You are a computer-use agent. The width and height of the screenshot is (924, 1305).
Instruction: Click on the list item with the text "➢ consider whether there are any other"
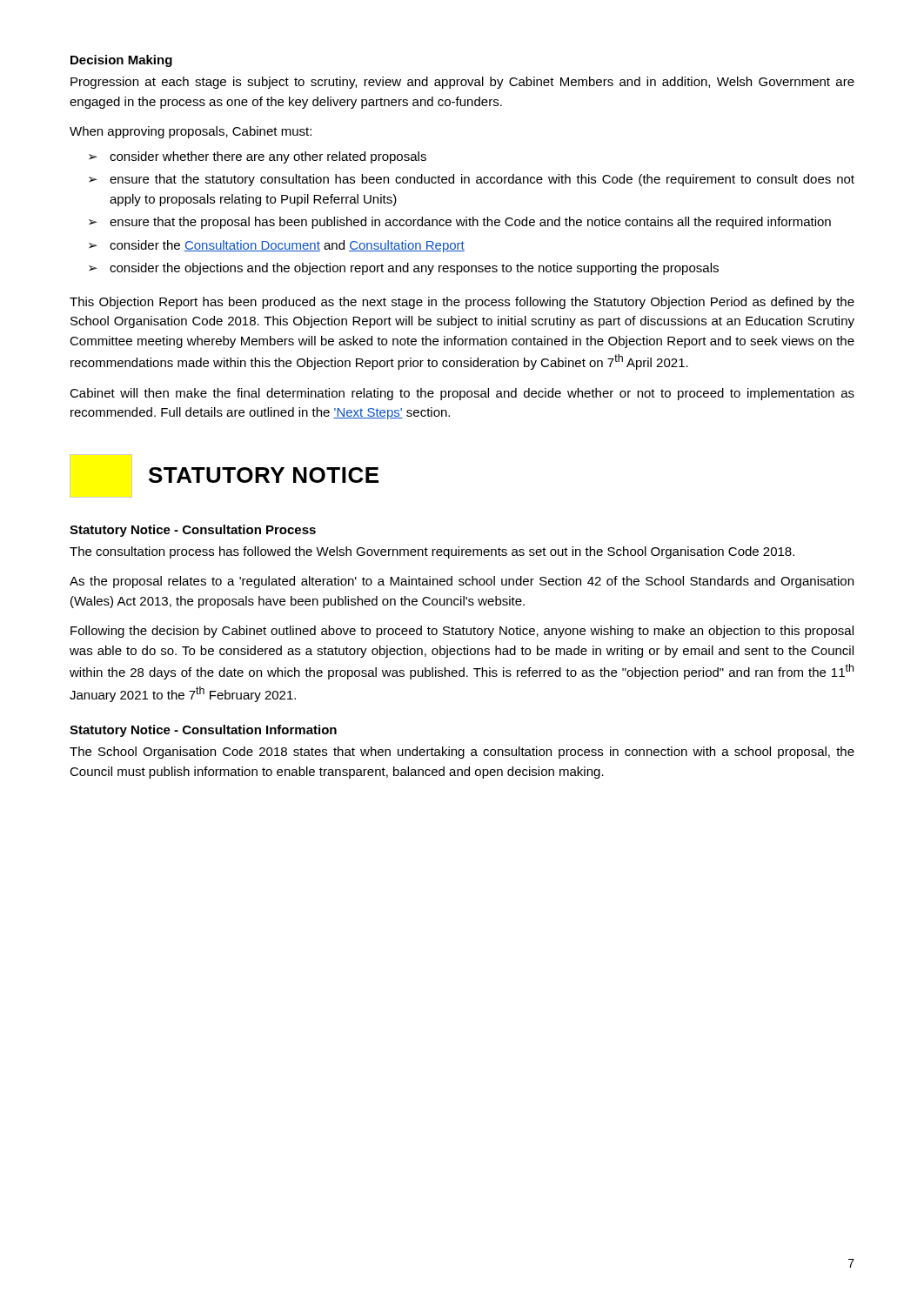coord(258,157)
